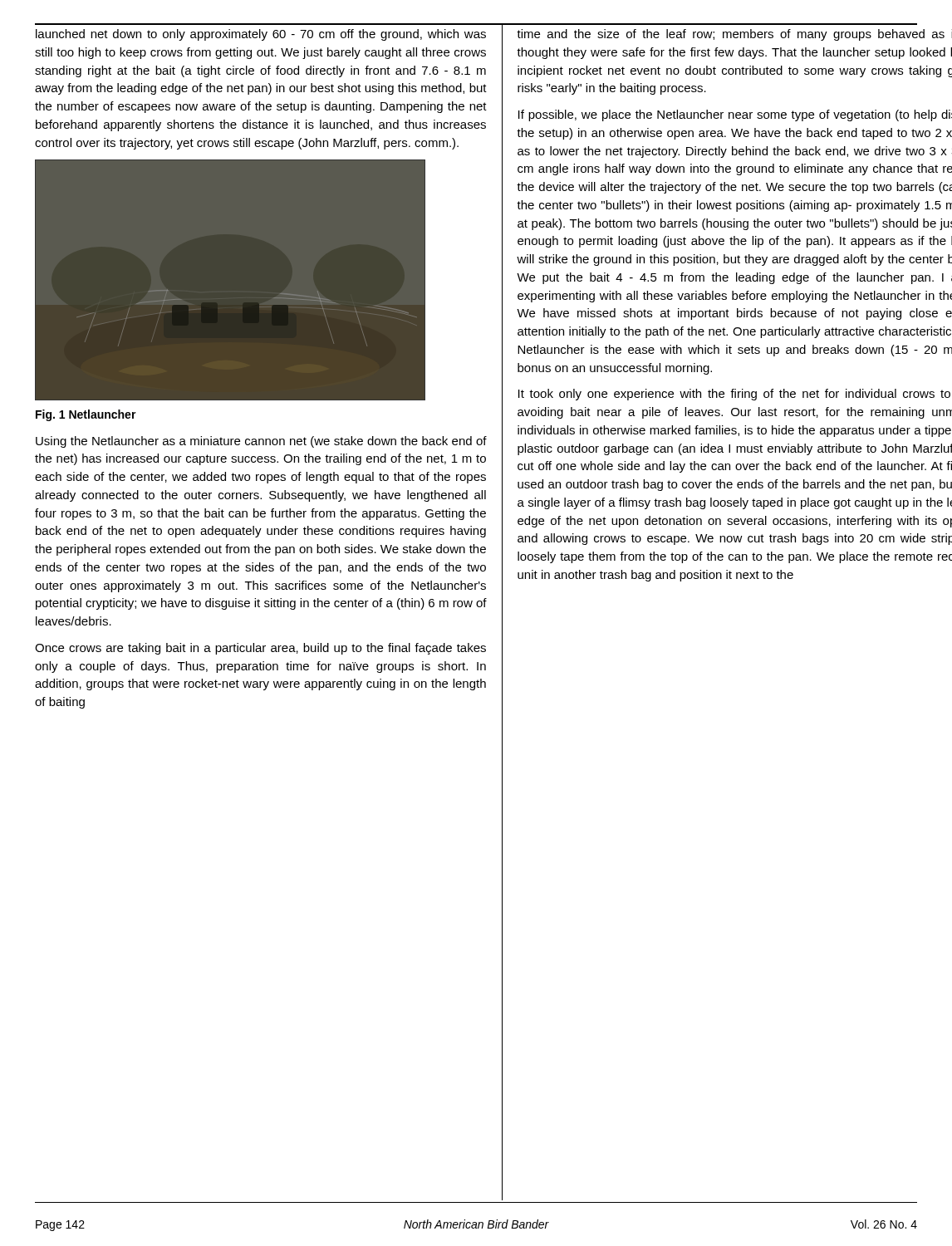Click on the photo
The width and height of the screenshot is (952, 1246).
(x=261, y=281)
